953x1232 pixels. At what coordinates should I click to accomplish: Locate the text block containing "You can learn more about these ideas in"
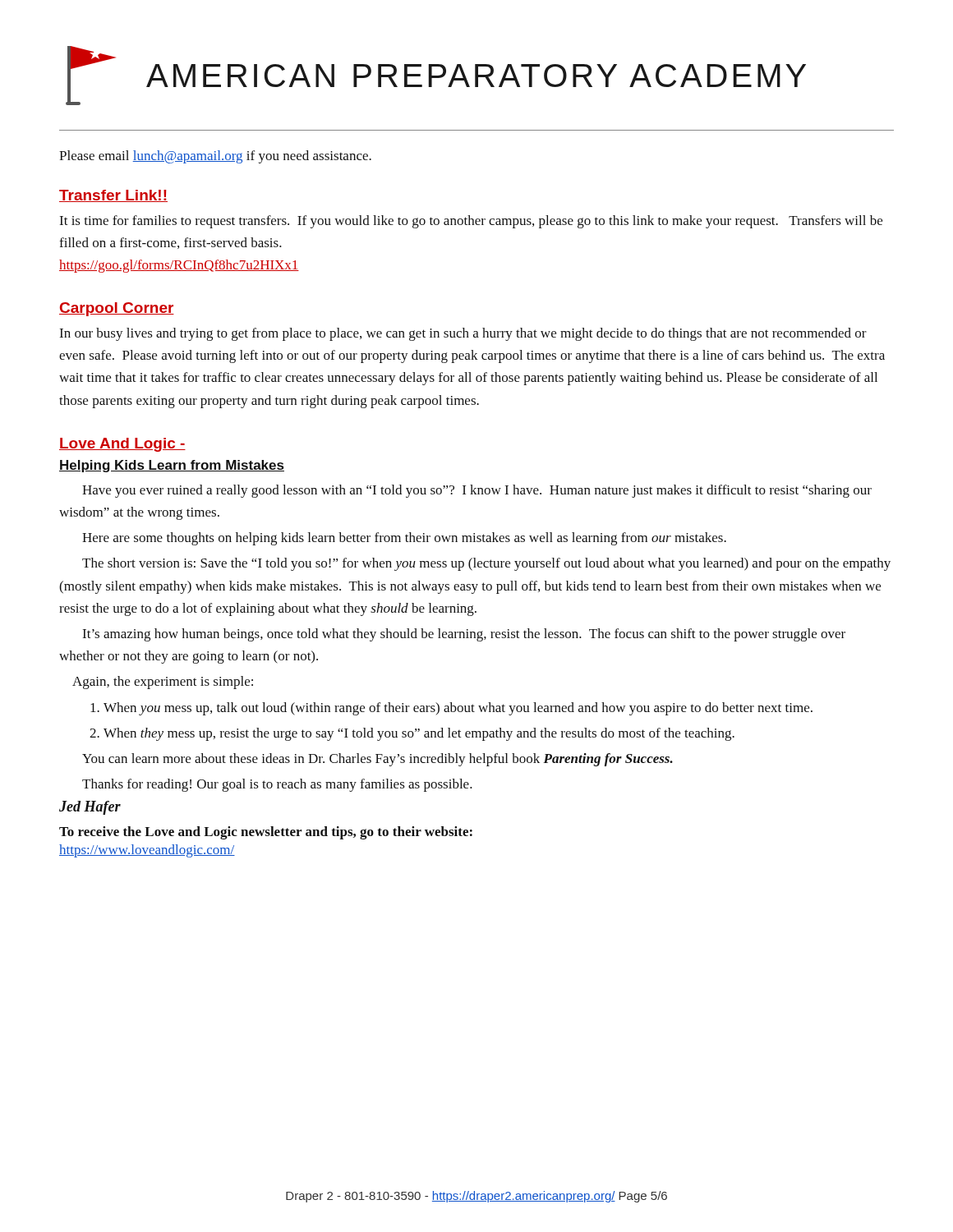pyautogui.click(x=378, y=758)
